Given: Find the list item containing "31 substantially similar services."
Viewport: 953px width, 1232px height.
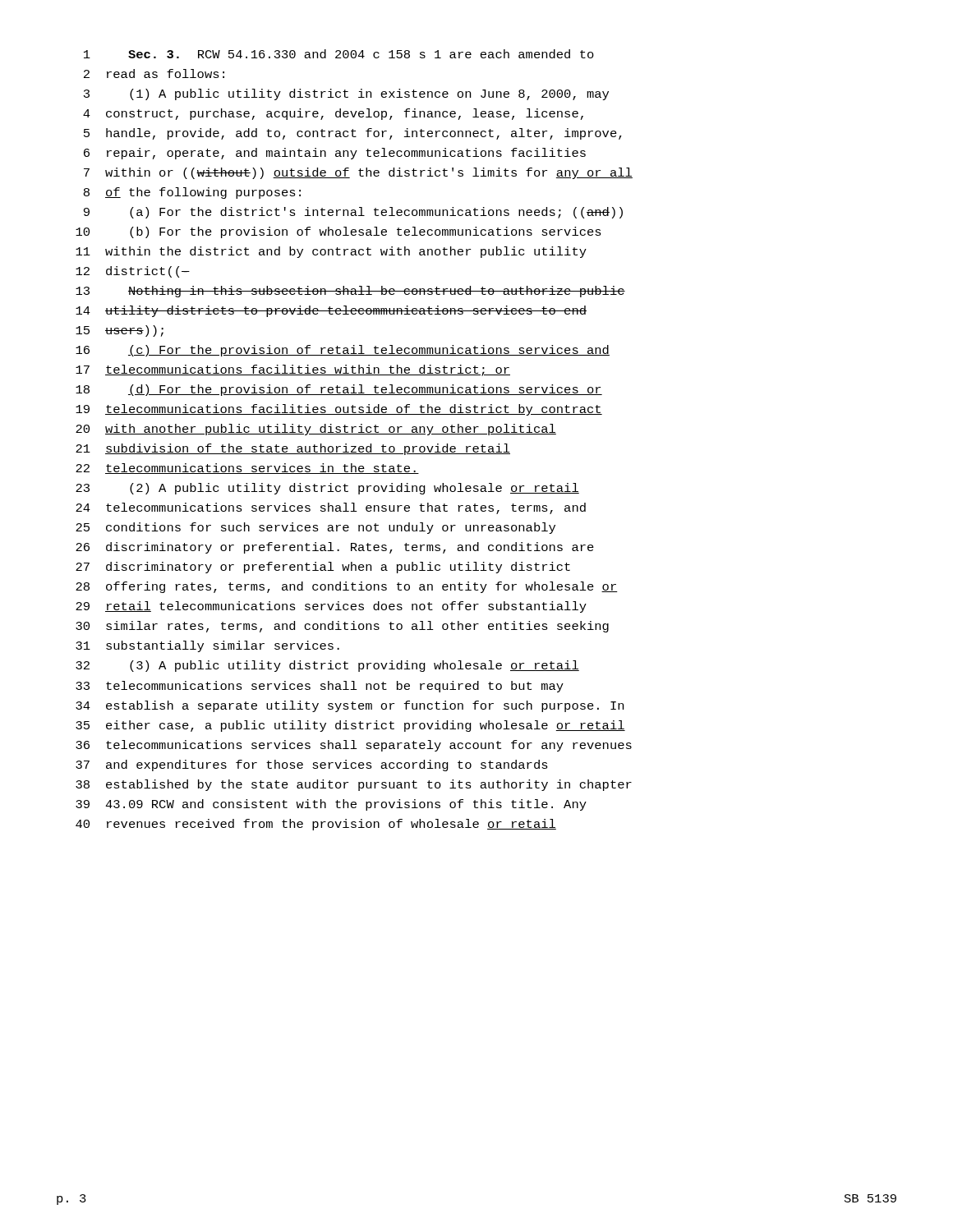Looking at the screenshot, I should click(223, 646).
